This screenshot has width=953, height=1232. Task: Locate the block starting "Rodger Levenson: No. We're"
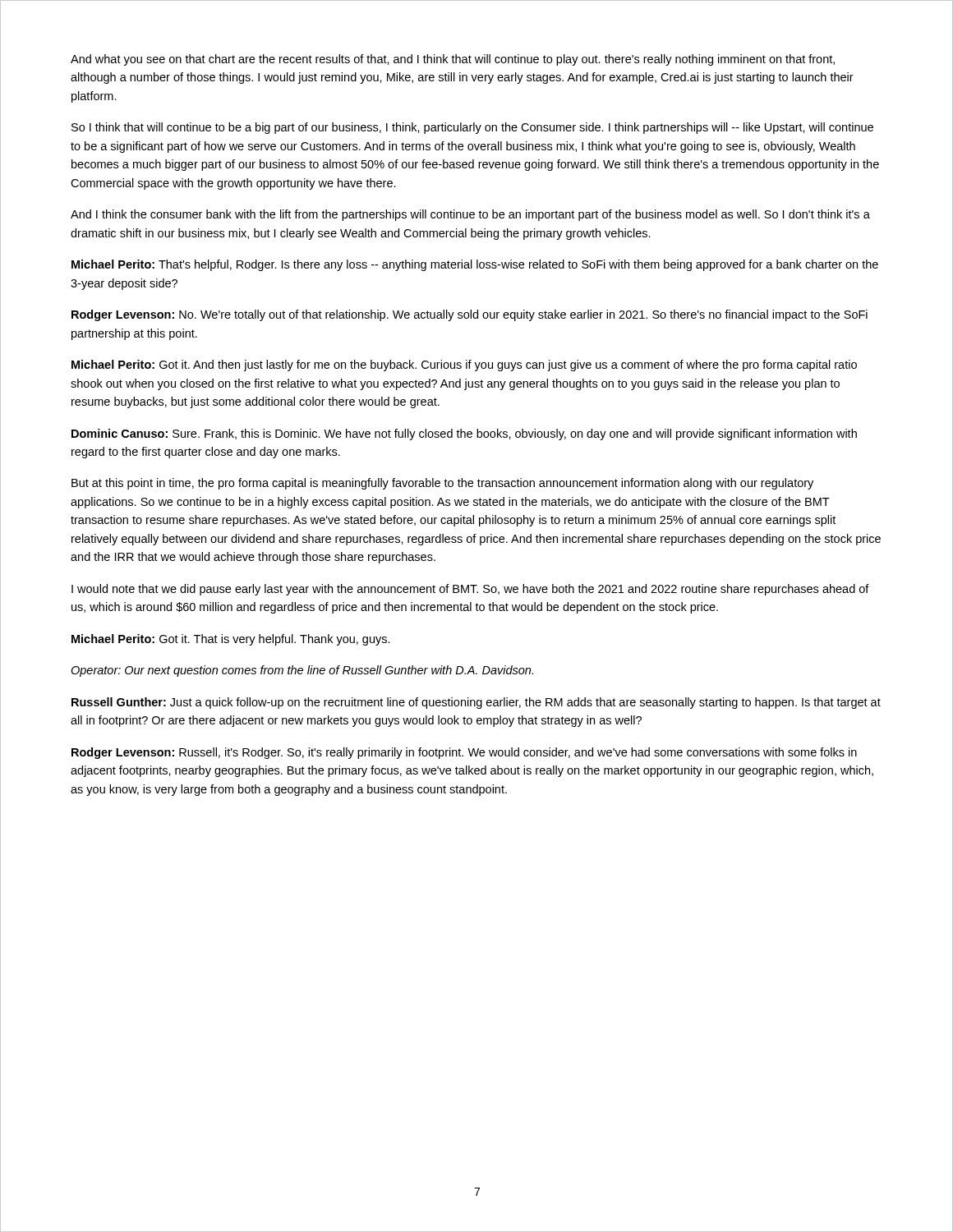[x=469, y=324]
